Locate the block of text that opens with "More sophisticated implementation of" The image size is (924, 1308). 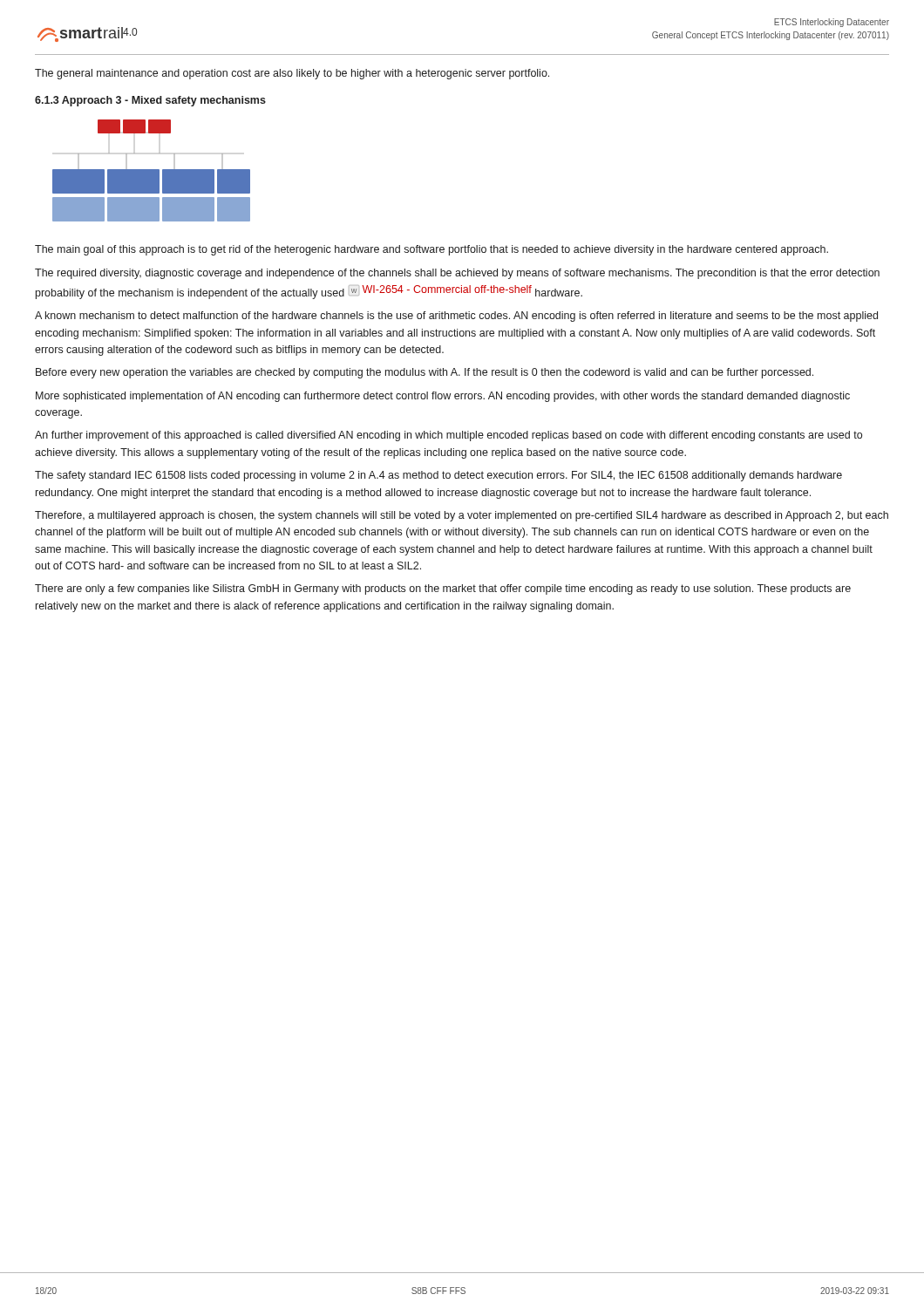[x=442, y=404]
